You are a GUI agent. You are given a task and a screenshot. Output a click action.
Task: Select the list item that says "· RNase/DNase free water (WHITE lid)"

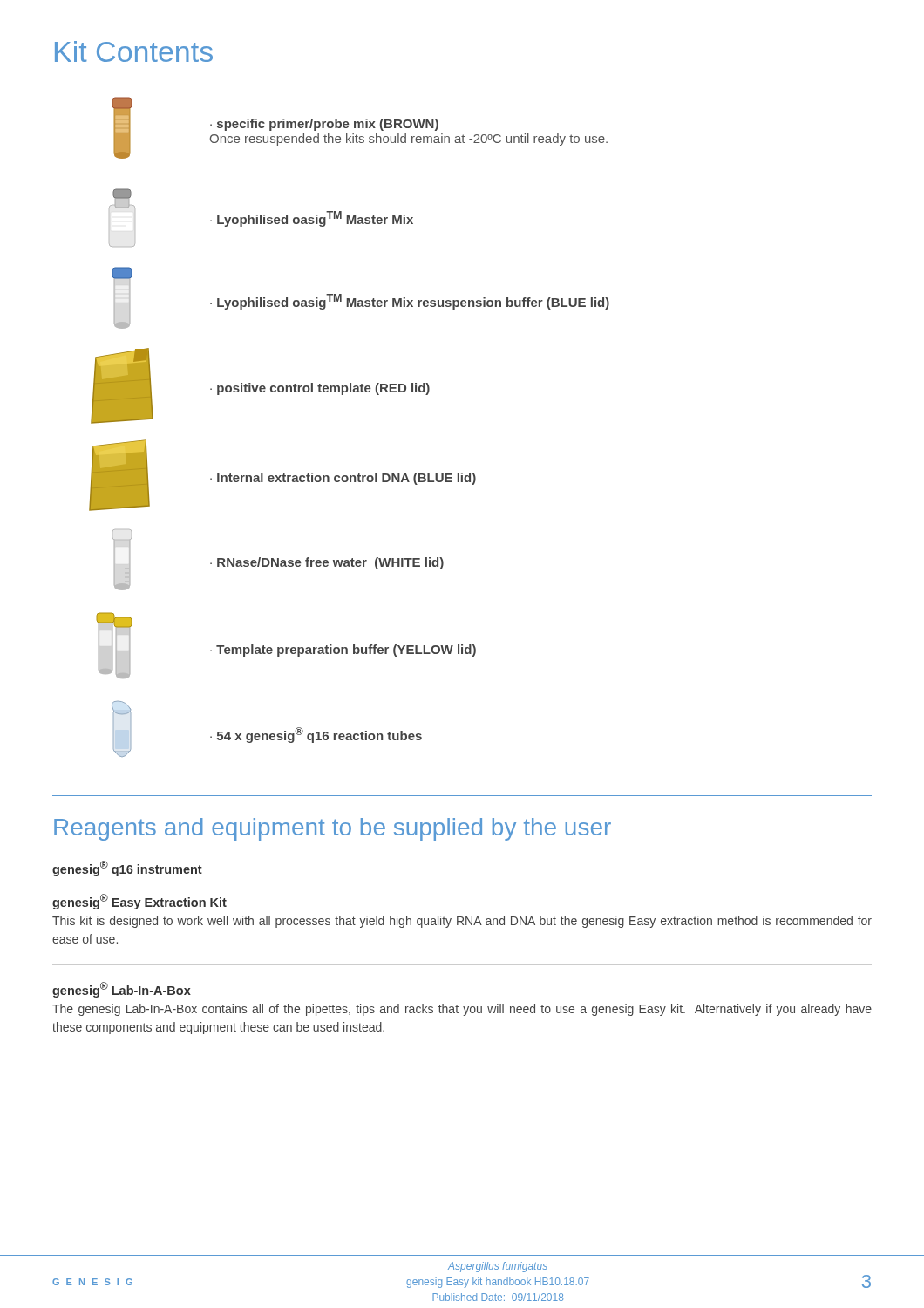462,562
